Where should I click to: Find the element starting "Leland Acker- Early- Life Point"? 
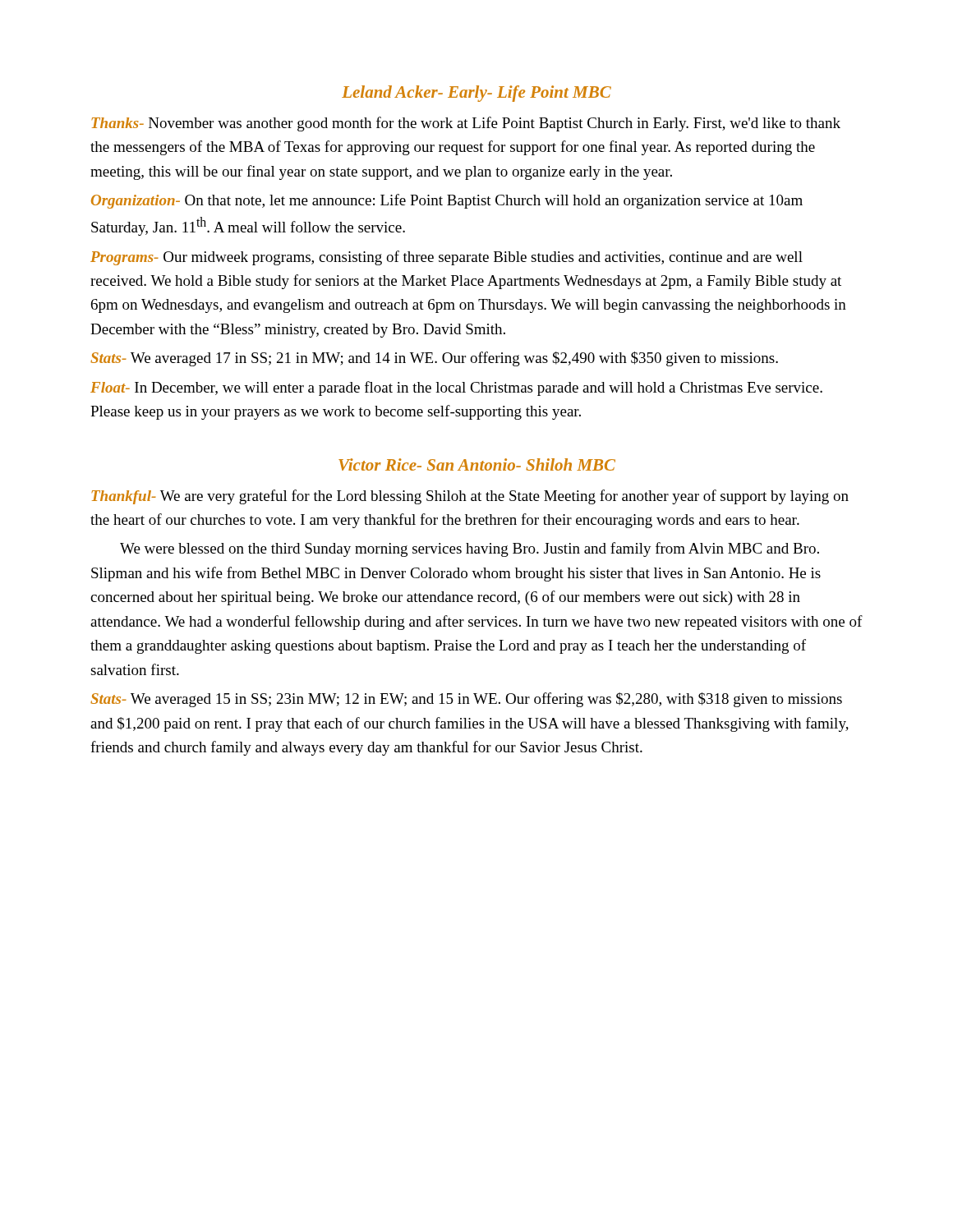point(476,92)
